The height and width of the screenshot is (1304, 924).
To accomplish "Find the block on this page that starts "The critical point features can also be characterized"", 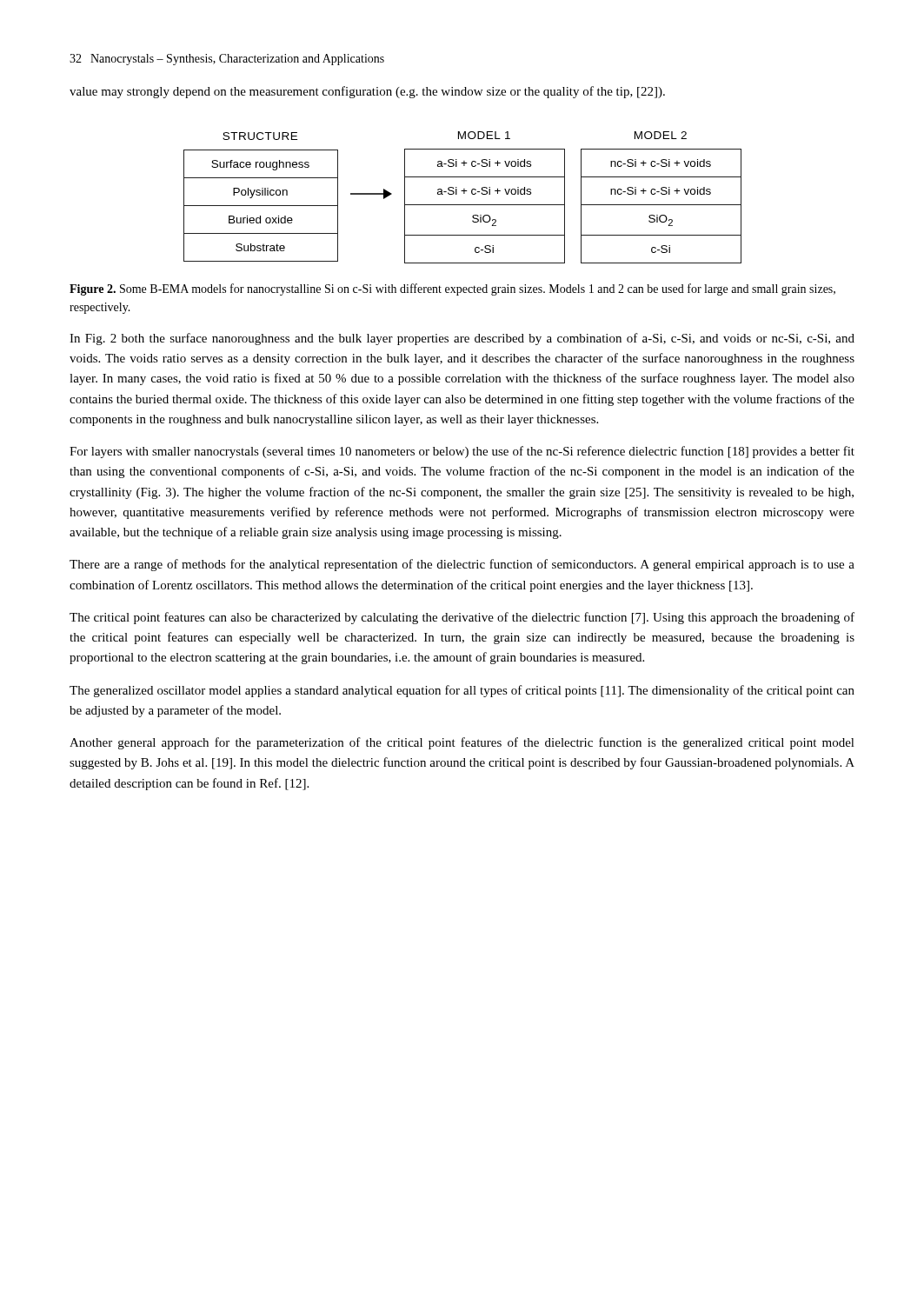I will click(x=462, y=637).
